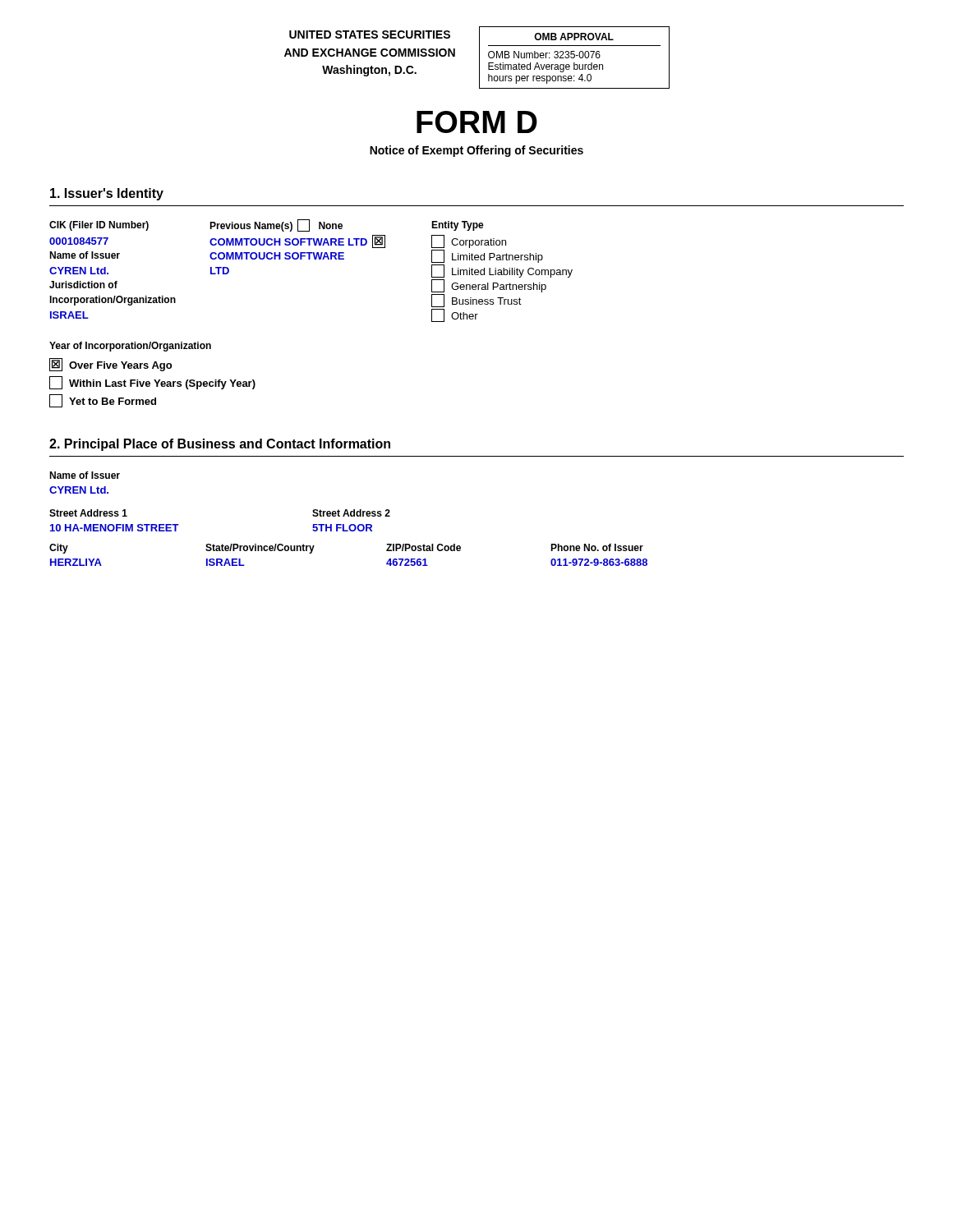
Task: Click on the table containing "CIK (Filer ID Number)"
Action: click(476, 271)
